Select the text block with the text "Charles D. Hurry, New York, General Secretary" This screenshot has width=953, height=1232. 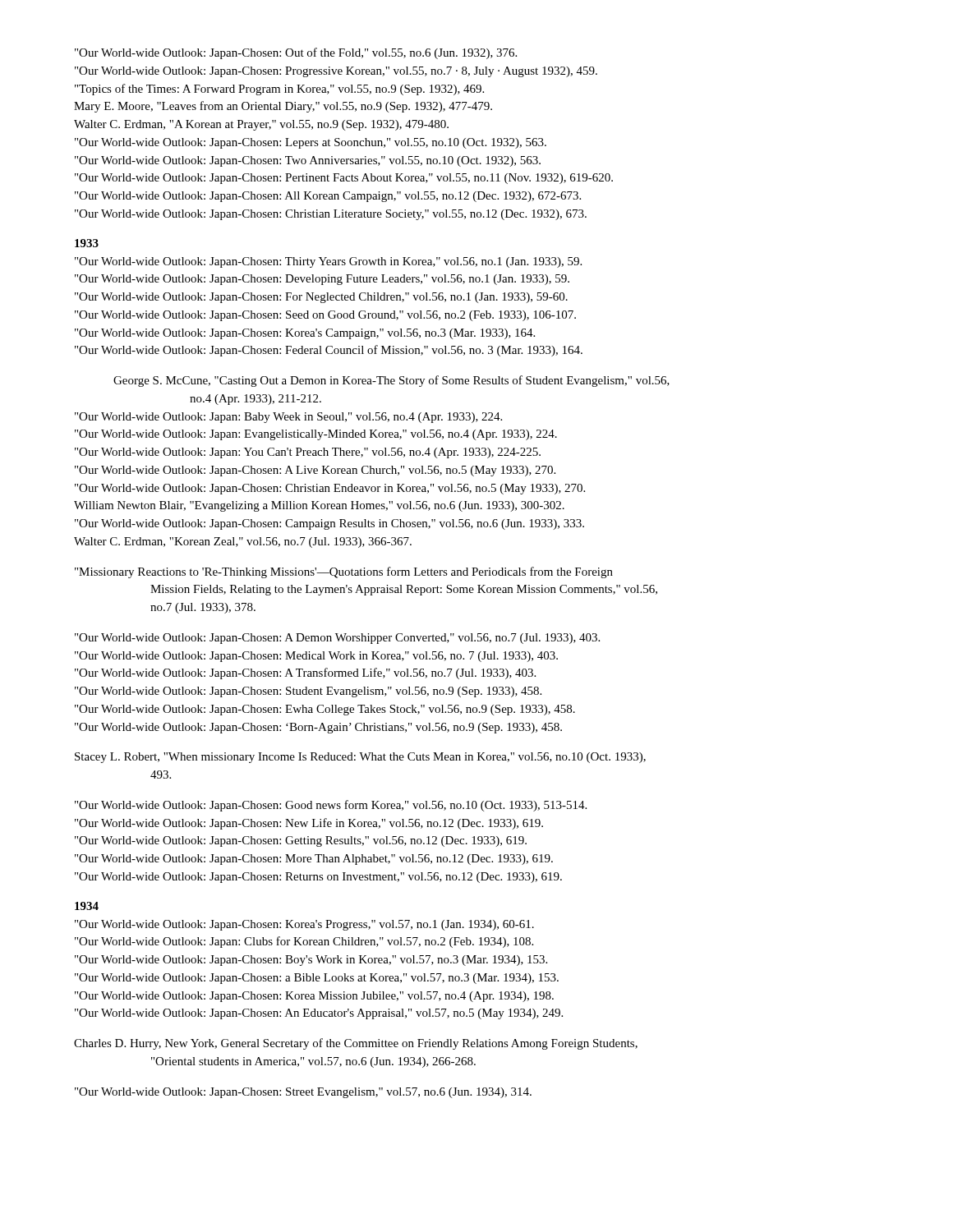pos(476,1053)
